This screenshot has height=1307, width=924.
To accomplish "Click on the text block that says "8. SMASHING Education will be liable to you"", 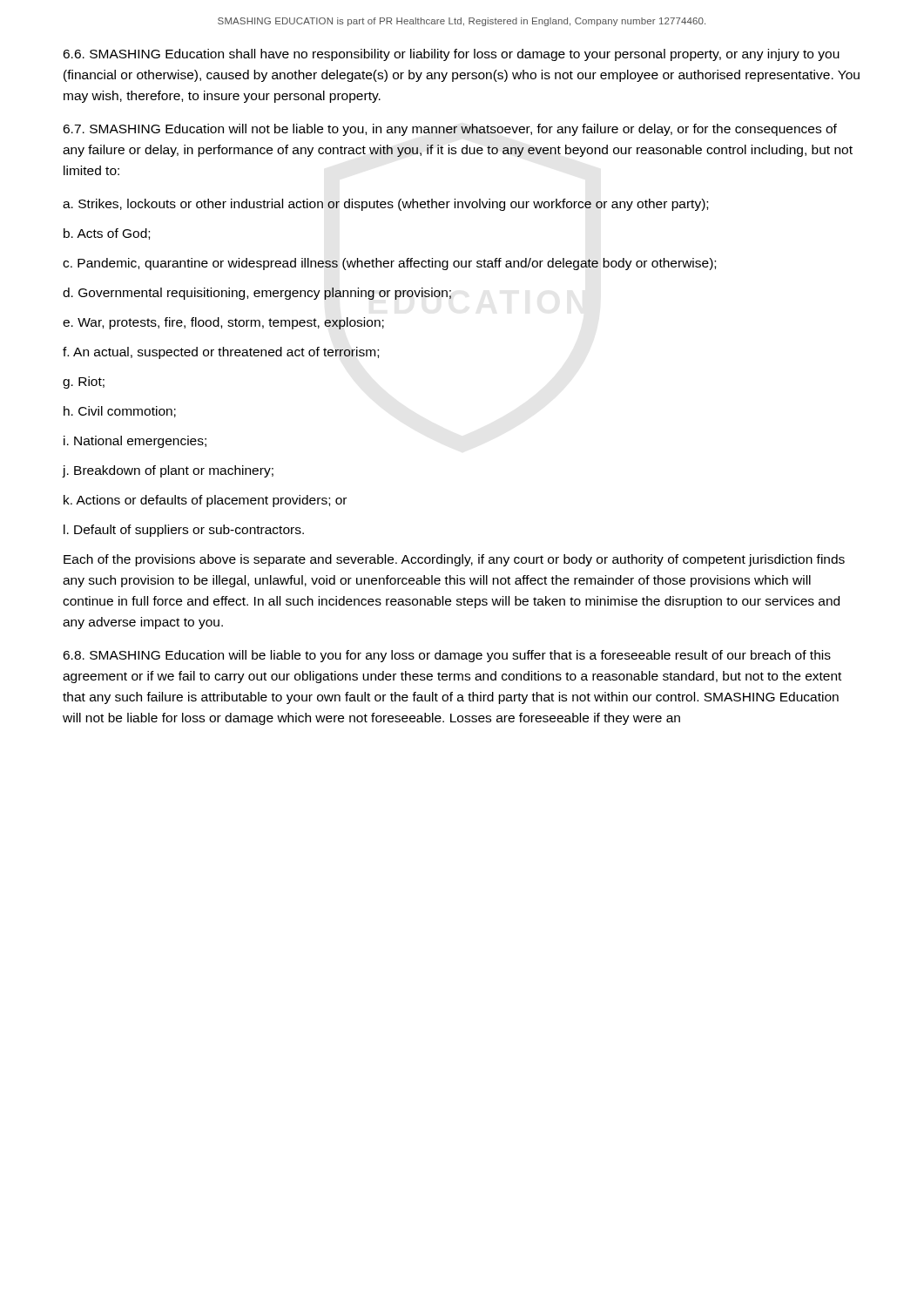I will [452, 687].
